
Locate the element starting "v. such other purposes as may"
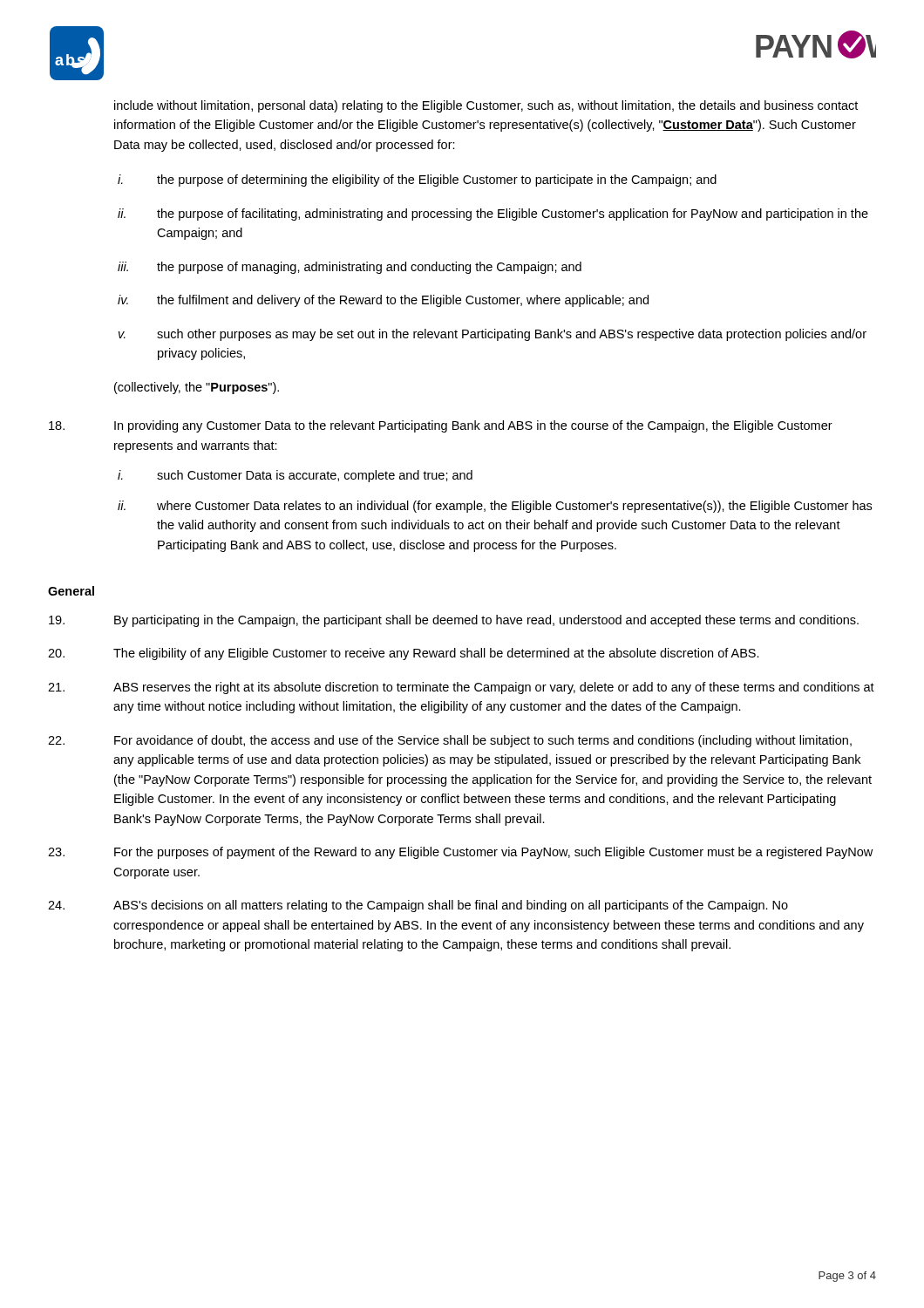495,344
